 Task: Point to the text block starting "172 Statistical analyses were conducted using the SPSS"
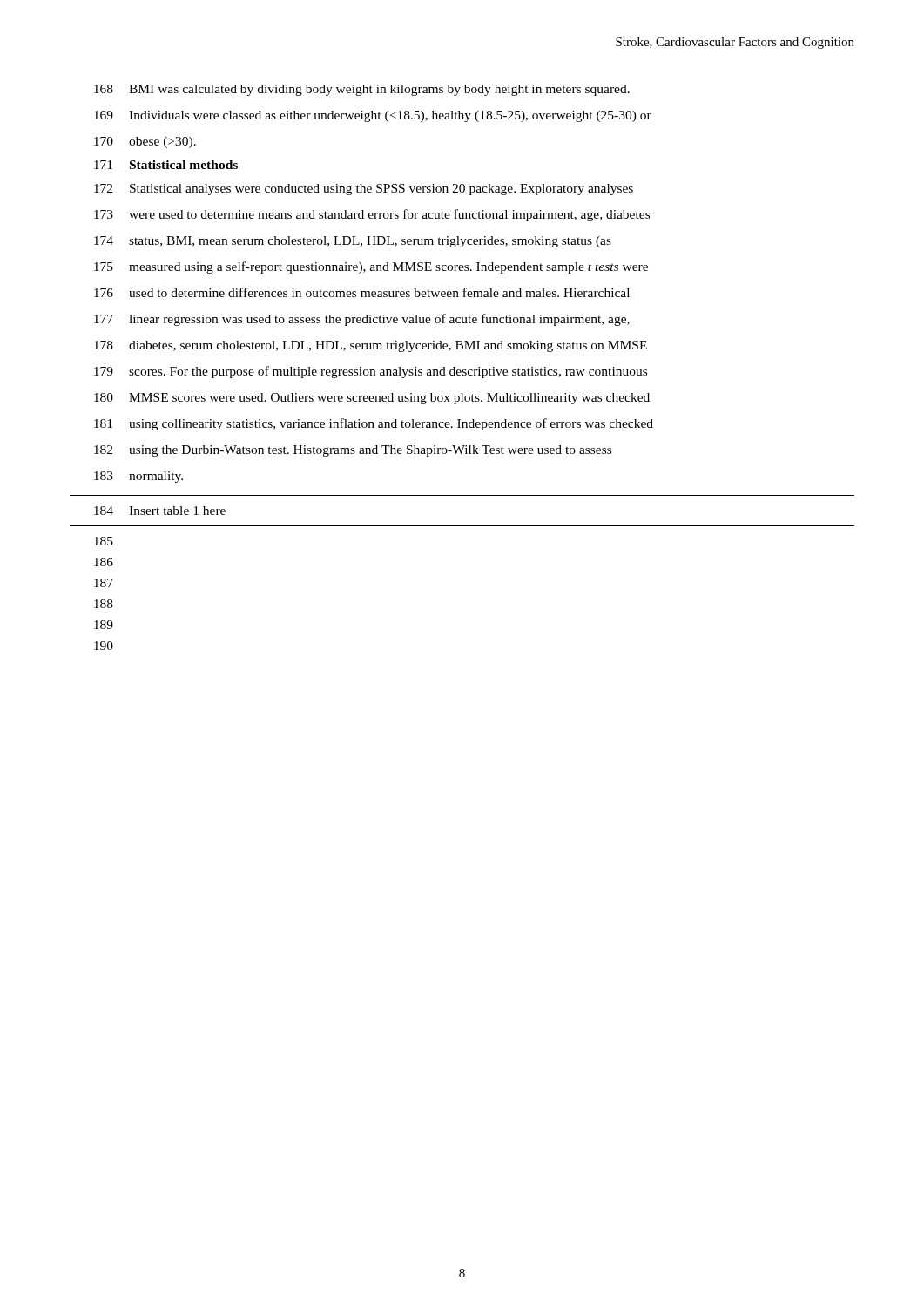[462, 188]
